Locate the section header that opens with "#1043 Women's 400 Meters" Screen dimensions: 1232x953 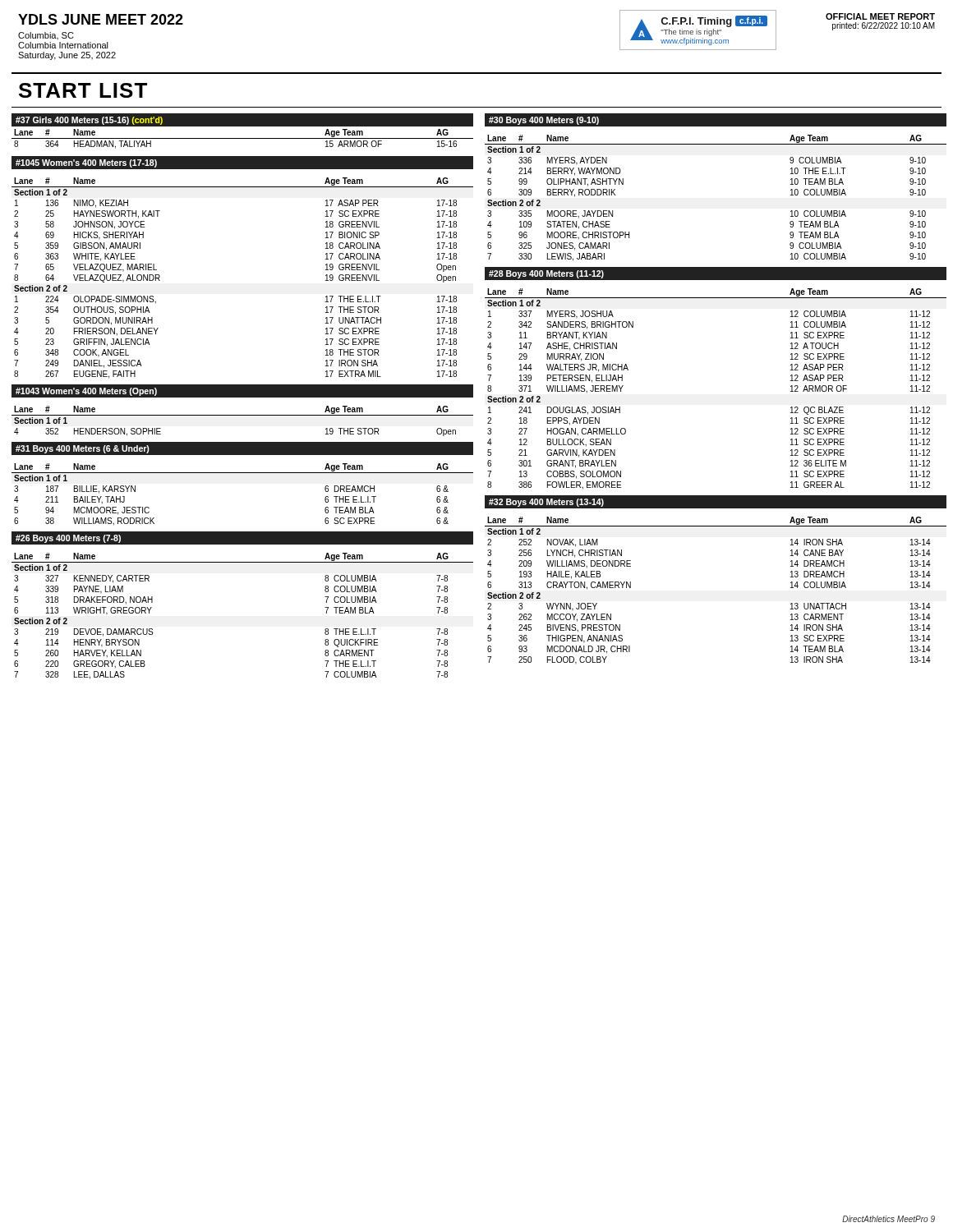pyautogui.click(x=242, y=391)
